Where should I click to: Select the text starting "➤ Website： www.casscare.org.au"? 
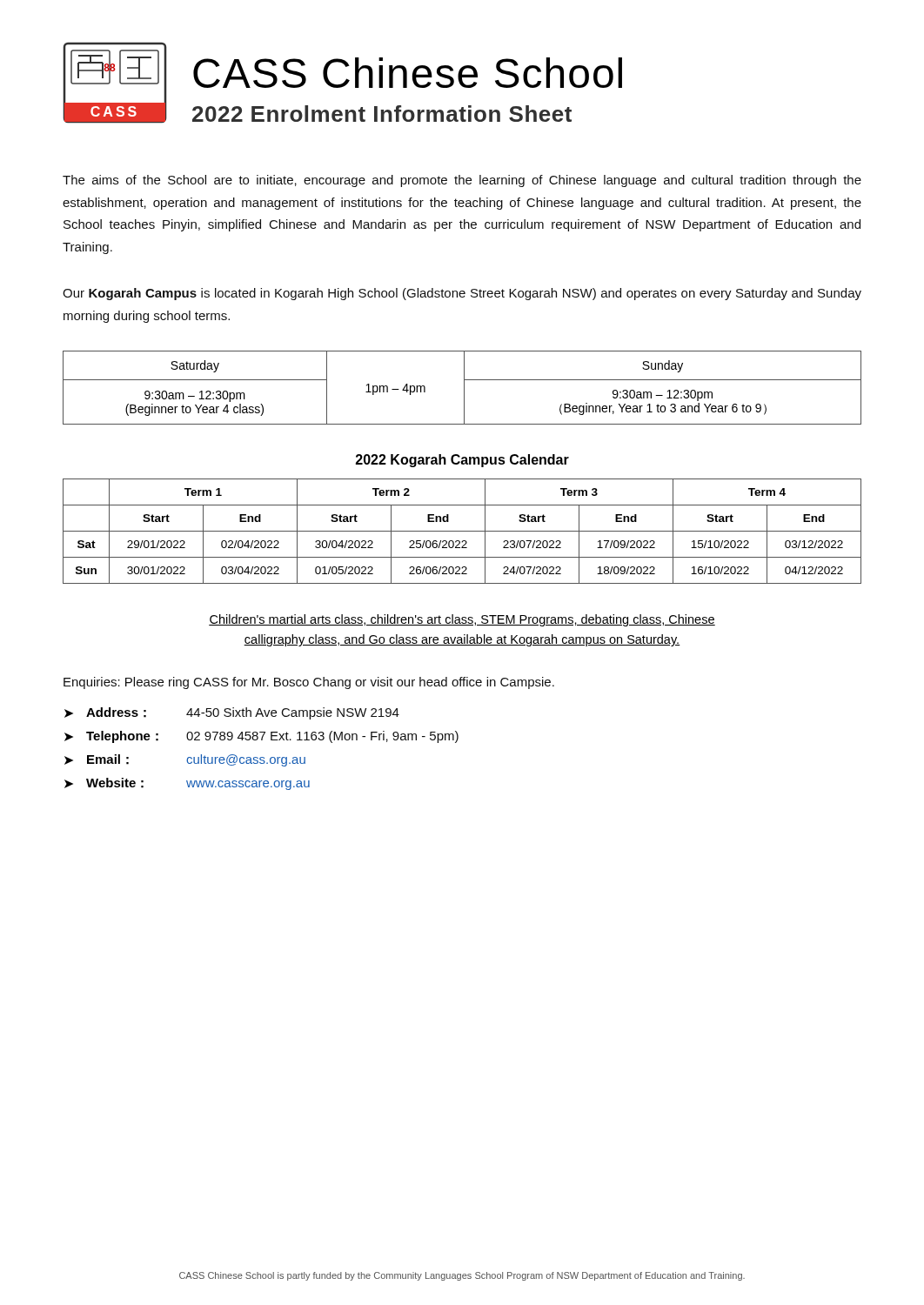coord(186,784)
